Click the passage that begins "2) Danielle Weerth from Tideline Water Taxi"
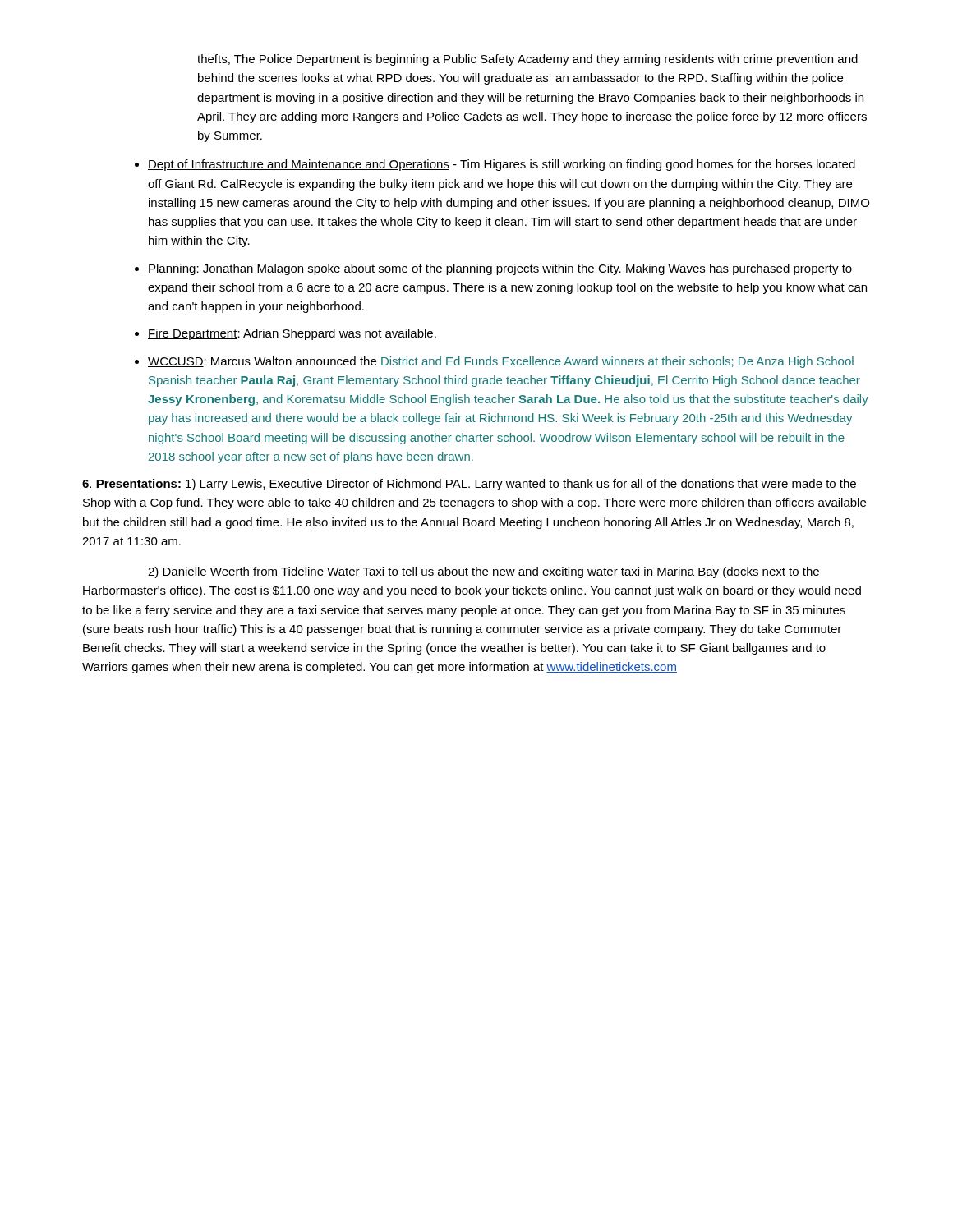The image size is (953, 1232). [x=472, y=619]
